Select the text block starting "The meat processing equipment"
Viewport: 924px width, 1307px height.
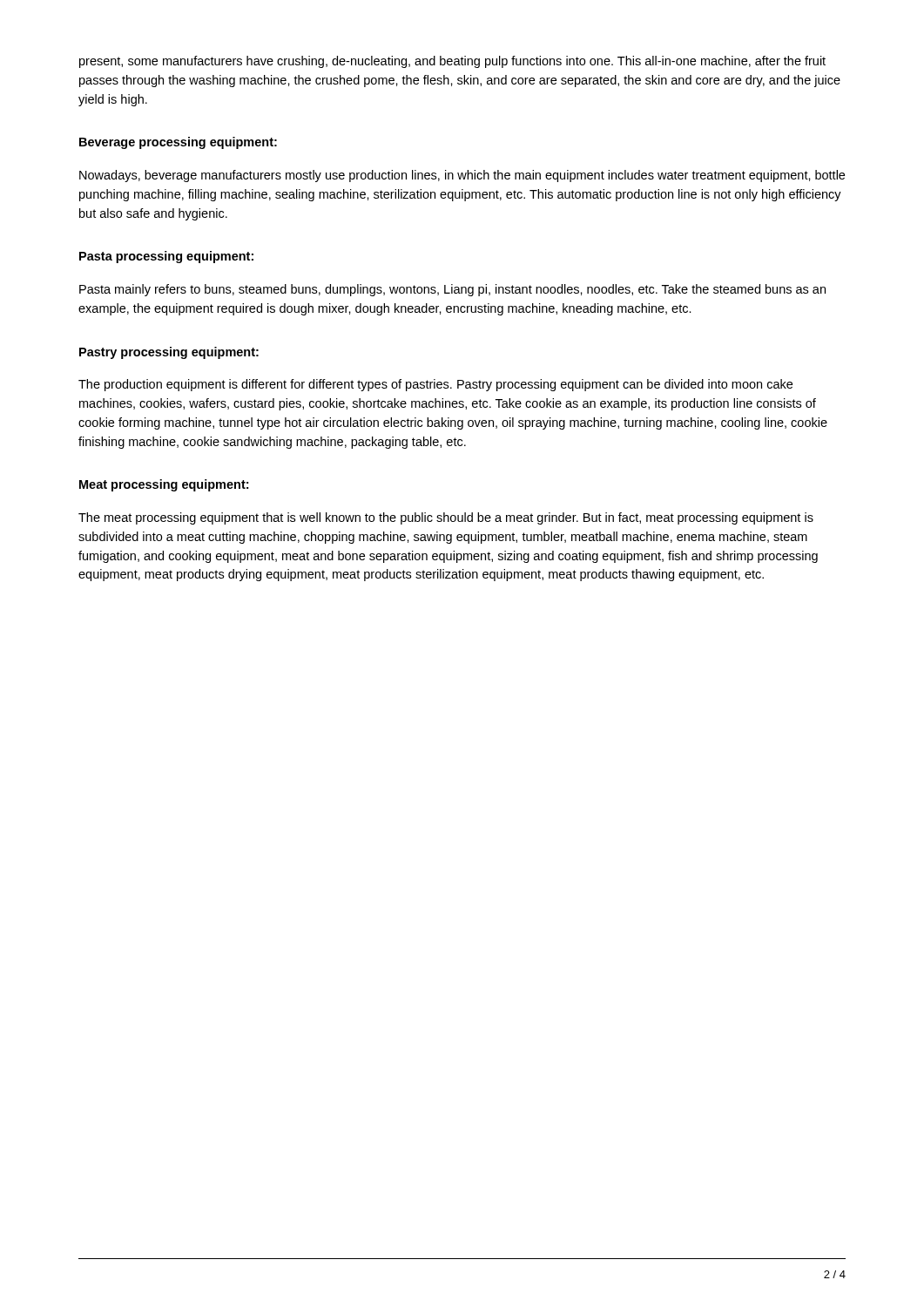coord(448,546)
